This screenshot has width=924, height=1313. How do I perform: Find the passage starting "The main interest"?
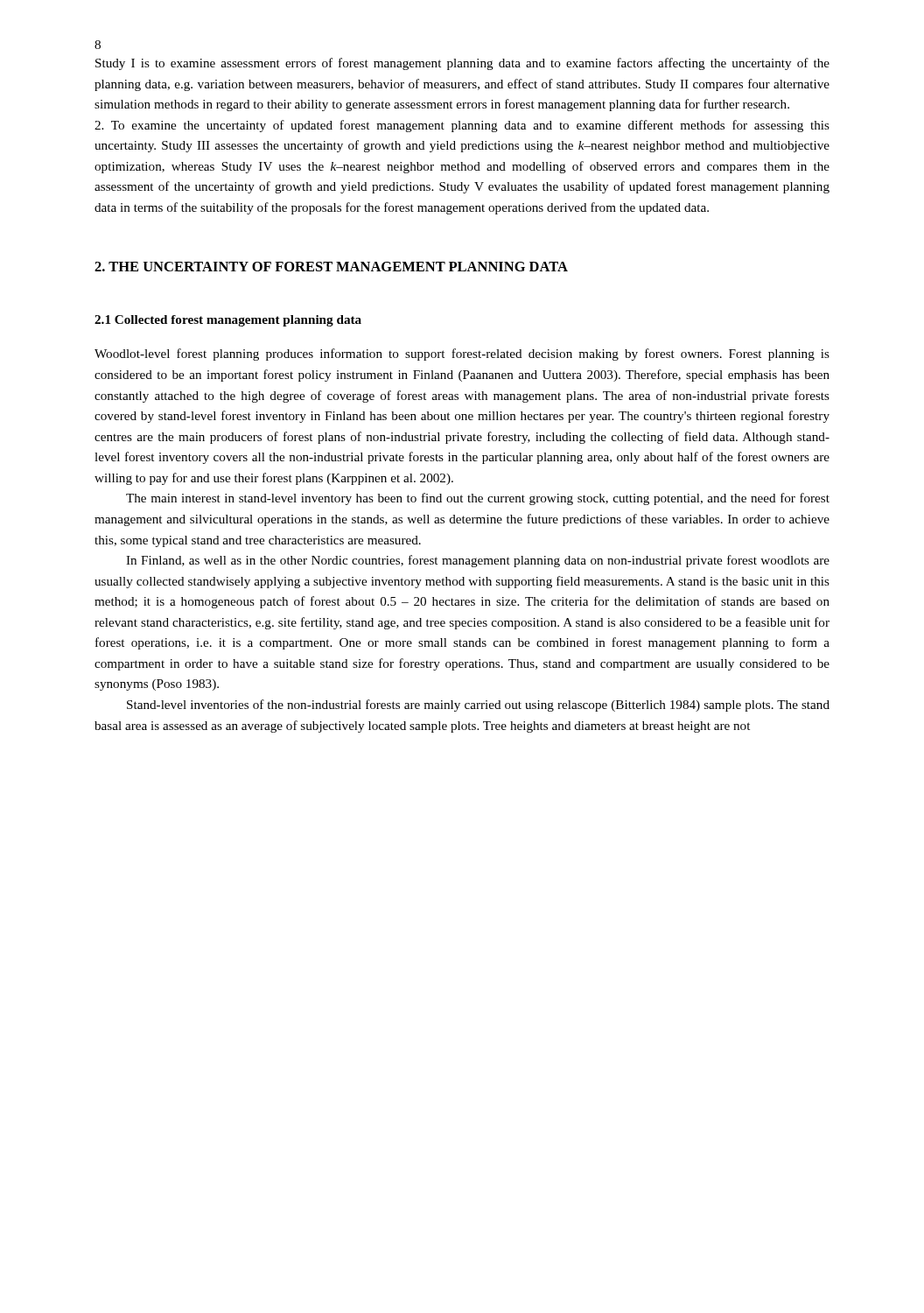pos(462,519)
